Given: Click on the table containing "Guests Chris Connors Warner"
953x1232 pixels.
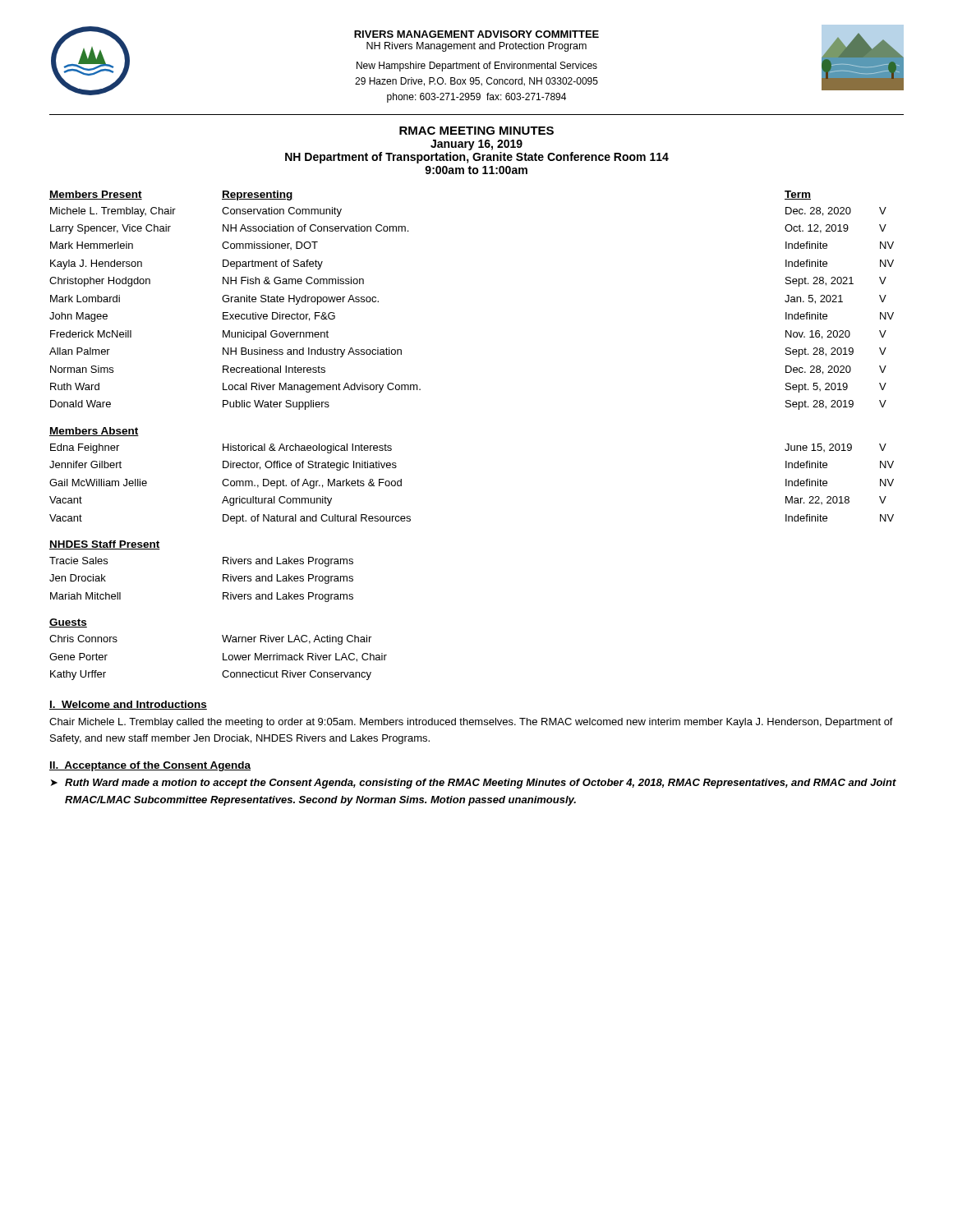Looking at the screenshot, I should point(476,650).
